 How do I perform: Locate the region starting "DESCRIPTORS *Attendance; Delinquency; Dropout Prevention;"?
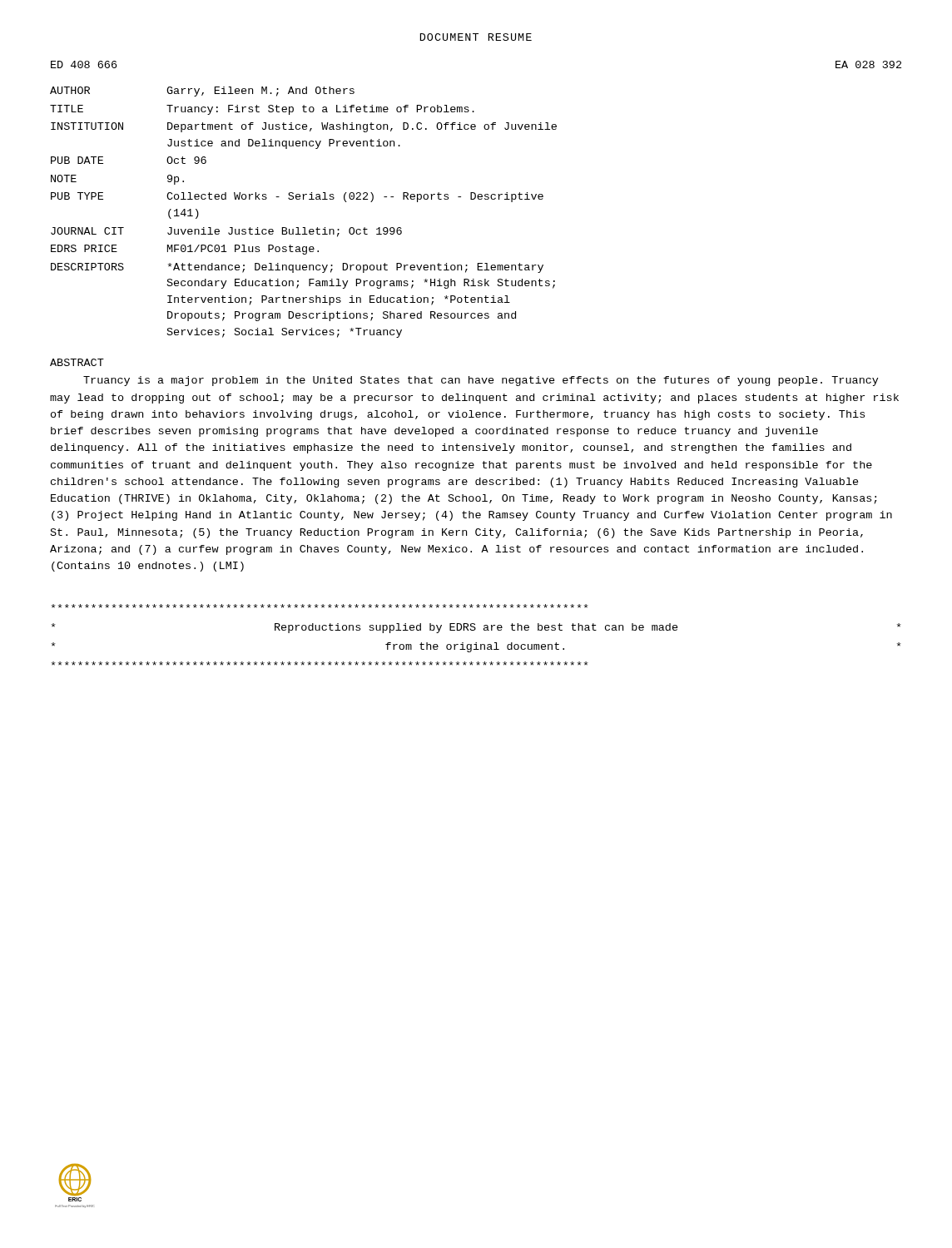tap(476, 300)
